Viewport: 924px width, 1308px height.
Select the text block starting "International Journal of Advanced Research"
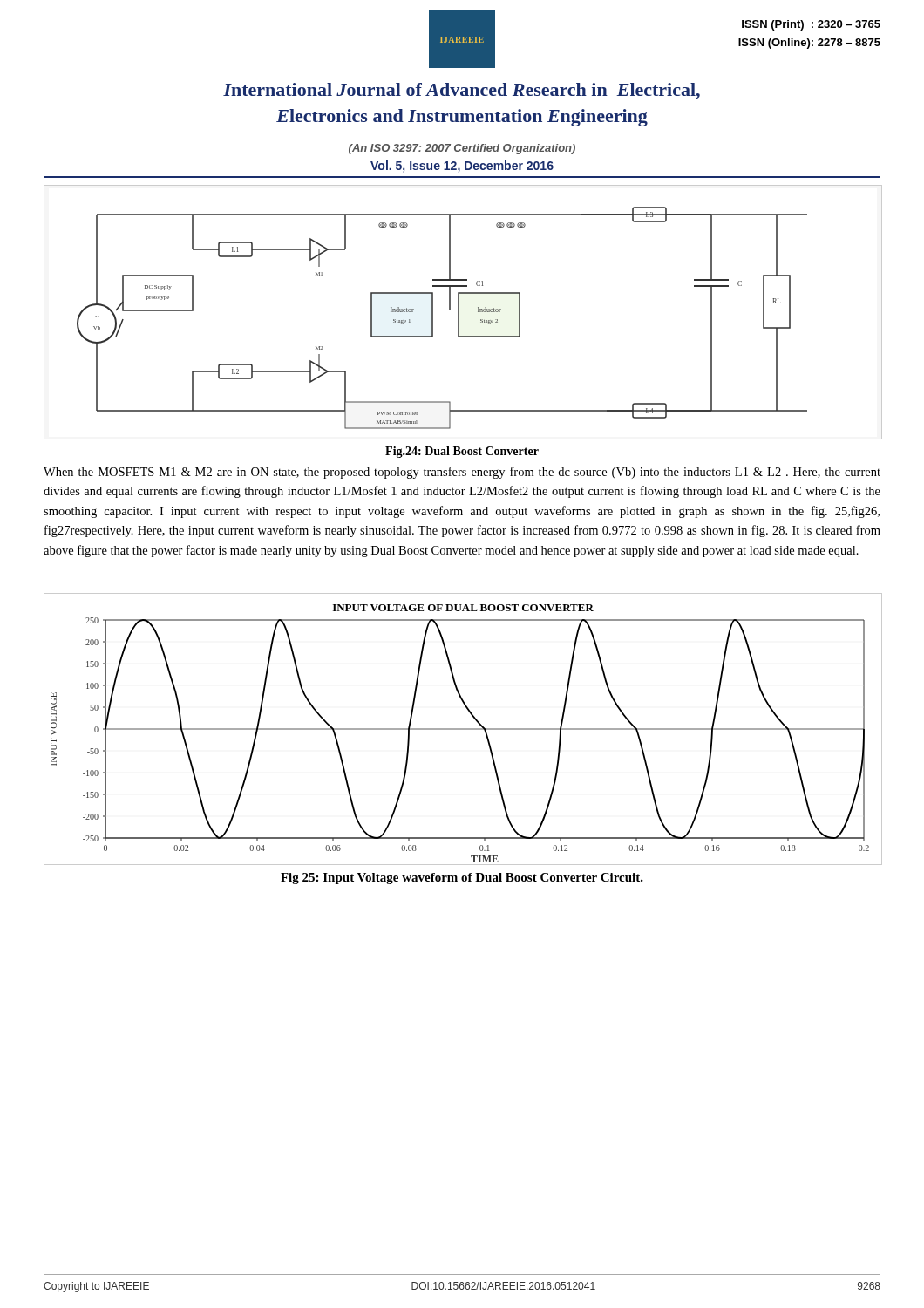pos(462,102)
